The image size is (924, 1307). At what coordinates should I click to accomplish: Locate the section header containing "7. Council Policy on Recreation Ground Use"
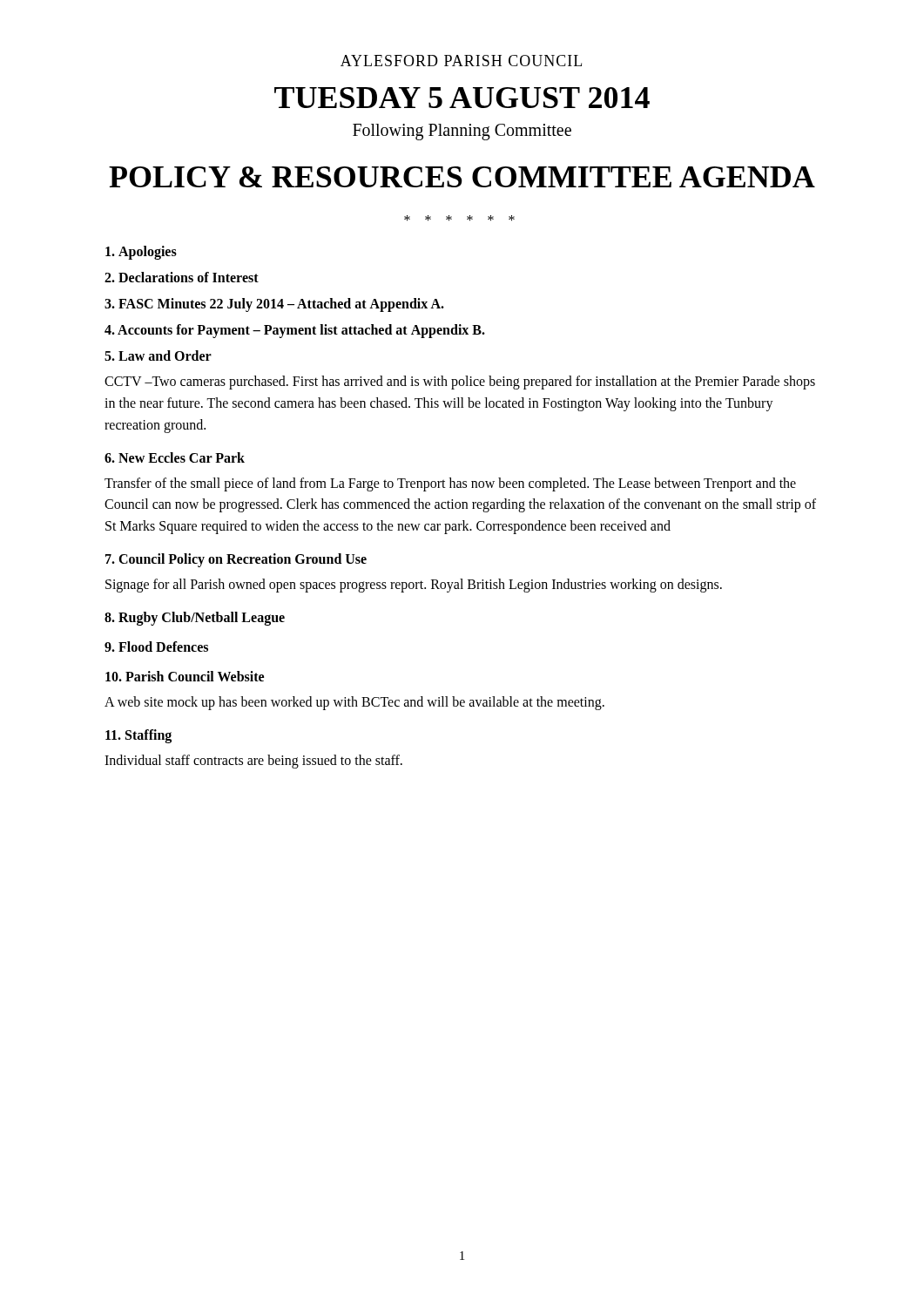click(x=236, y=559)
